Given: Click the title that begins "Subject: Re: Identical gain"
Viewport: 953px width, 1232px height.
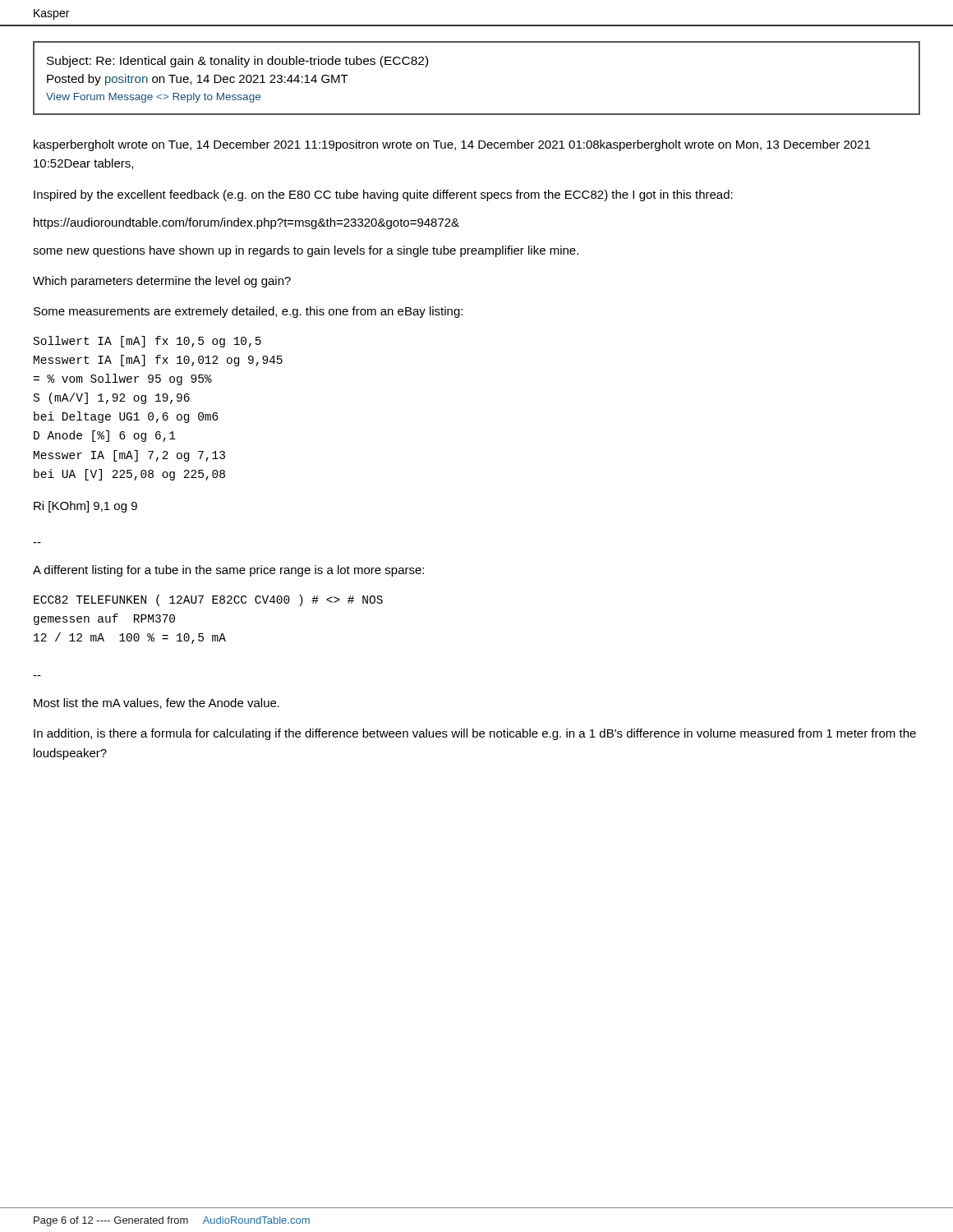Looking at the screenshot, I should 237,62.
